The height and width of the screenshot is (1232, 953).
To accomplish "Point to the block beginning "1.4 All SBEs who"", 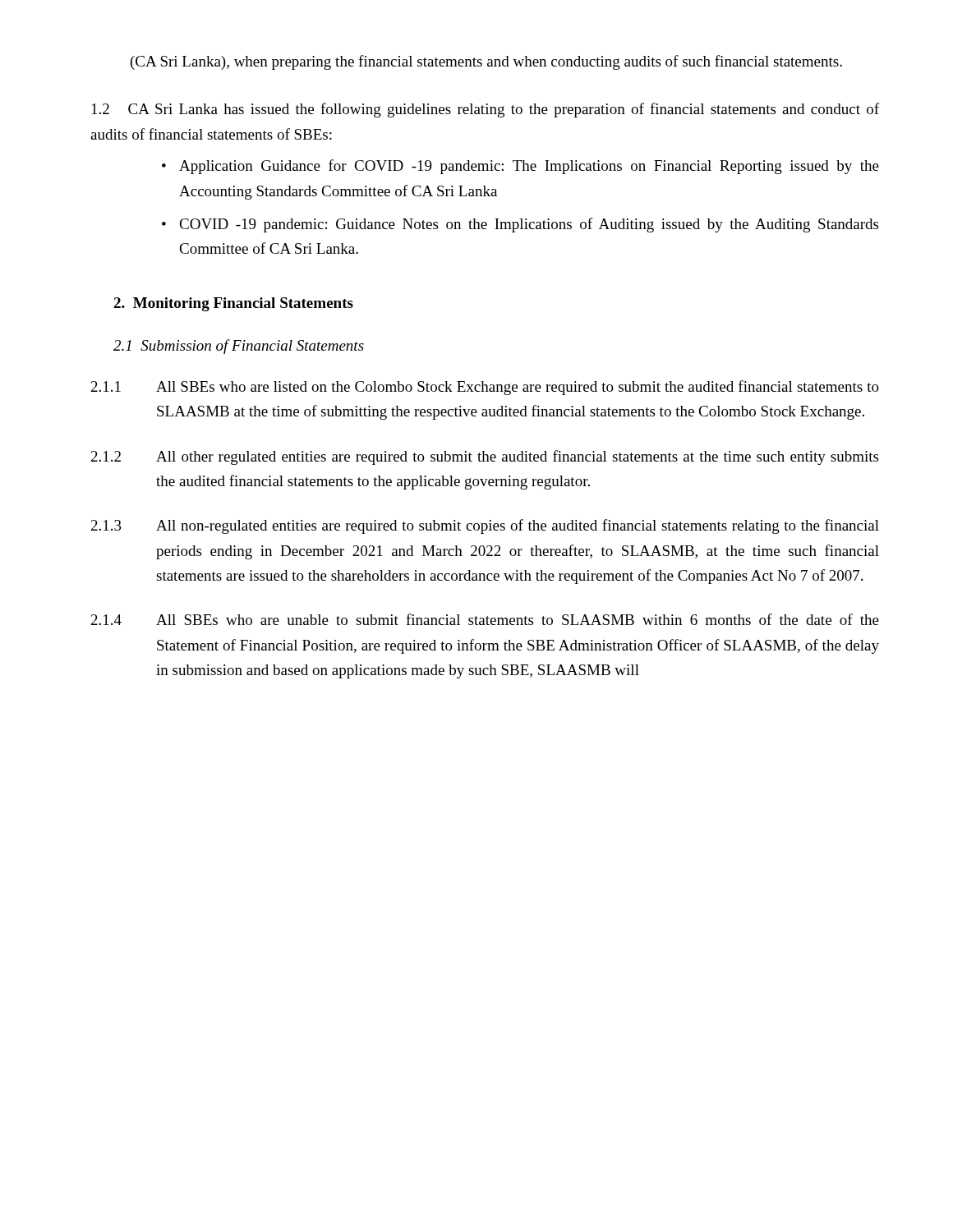I will click(485, 646).
